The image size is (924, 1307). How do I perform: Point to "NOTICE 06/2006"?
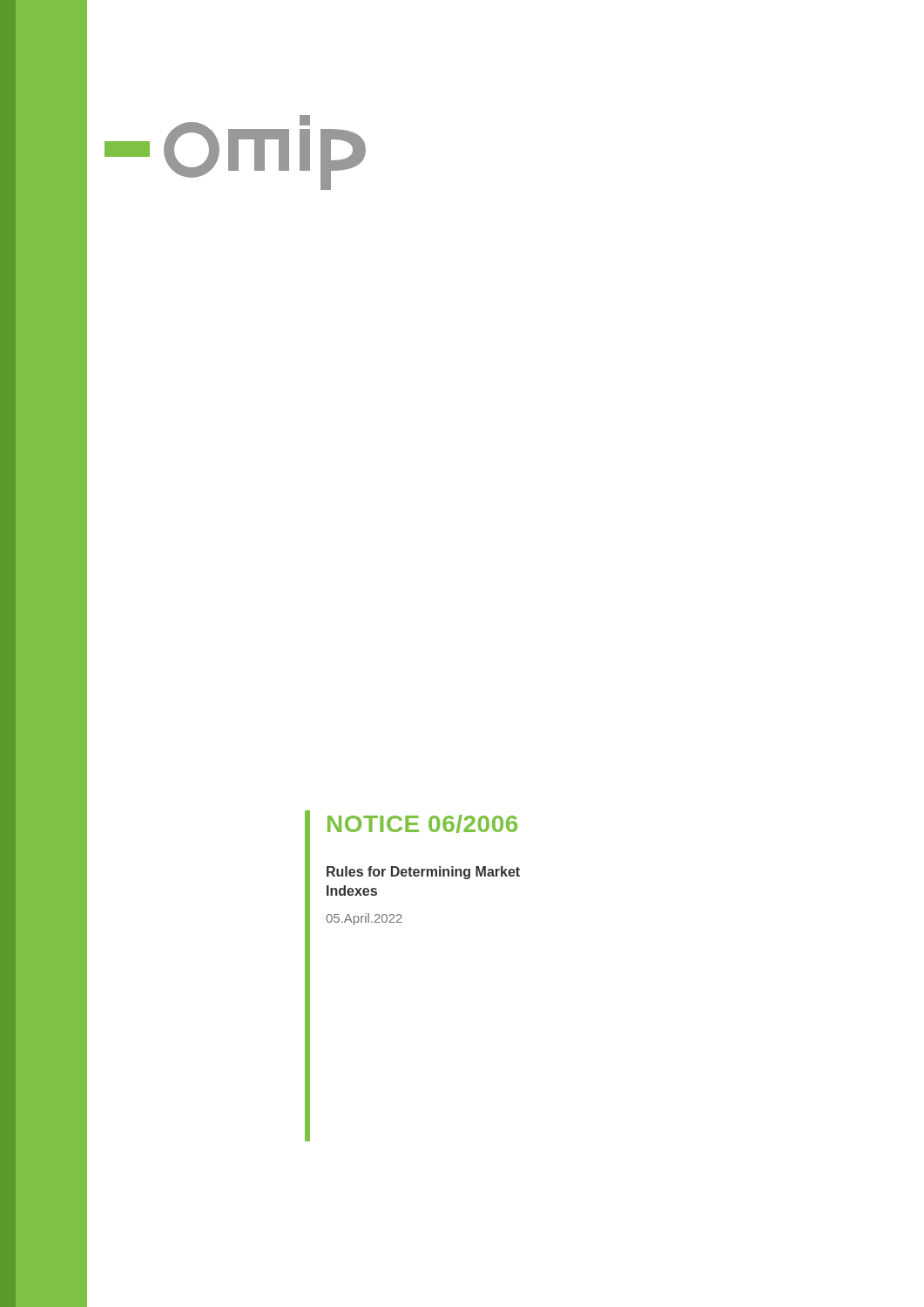point(422,824)
